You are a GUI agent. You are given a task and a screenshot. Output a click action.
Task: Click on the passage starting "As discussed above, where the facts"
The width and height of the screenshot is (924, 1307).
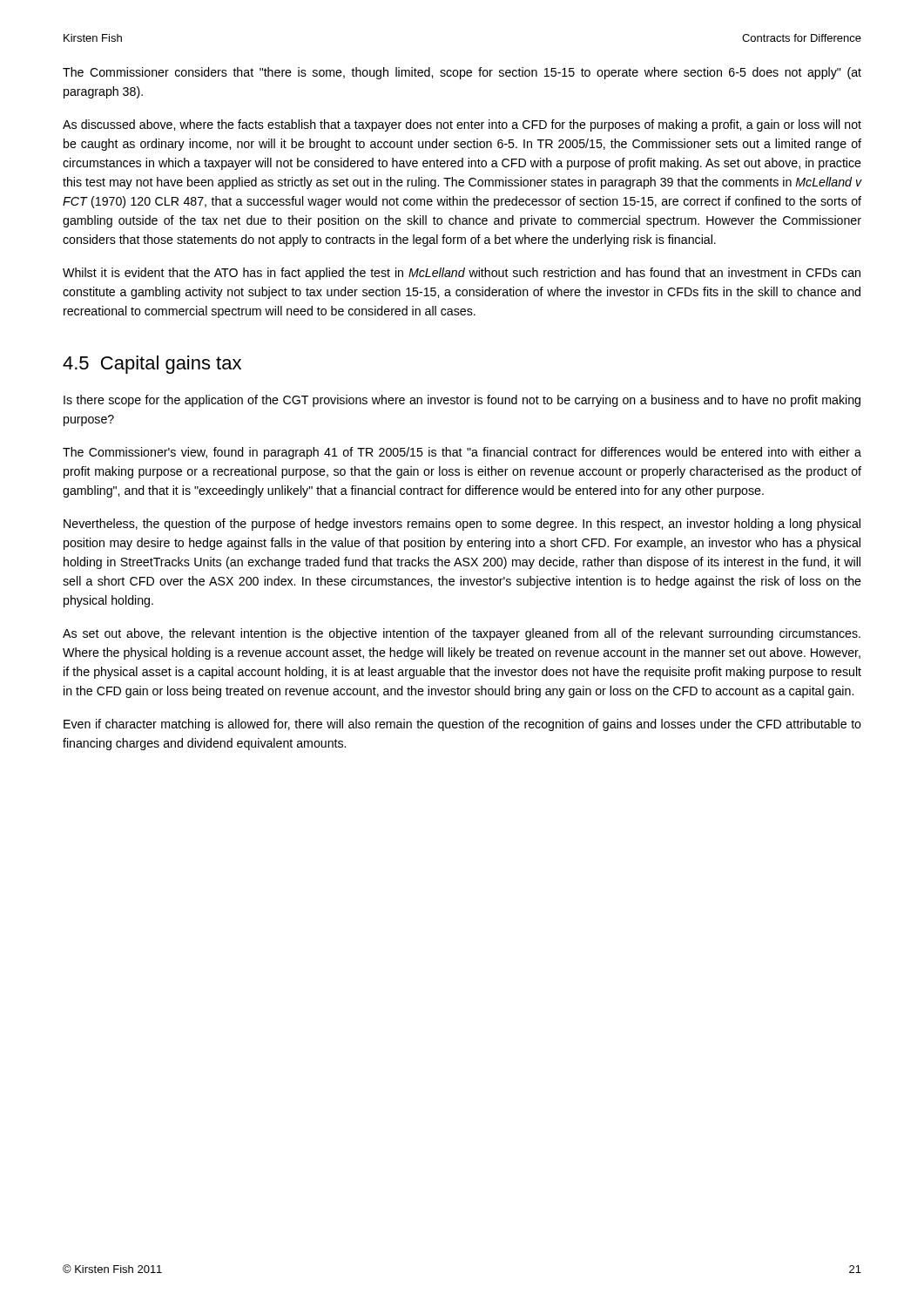[x=462, y=182]
